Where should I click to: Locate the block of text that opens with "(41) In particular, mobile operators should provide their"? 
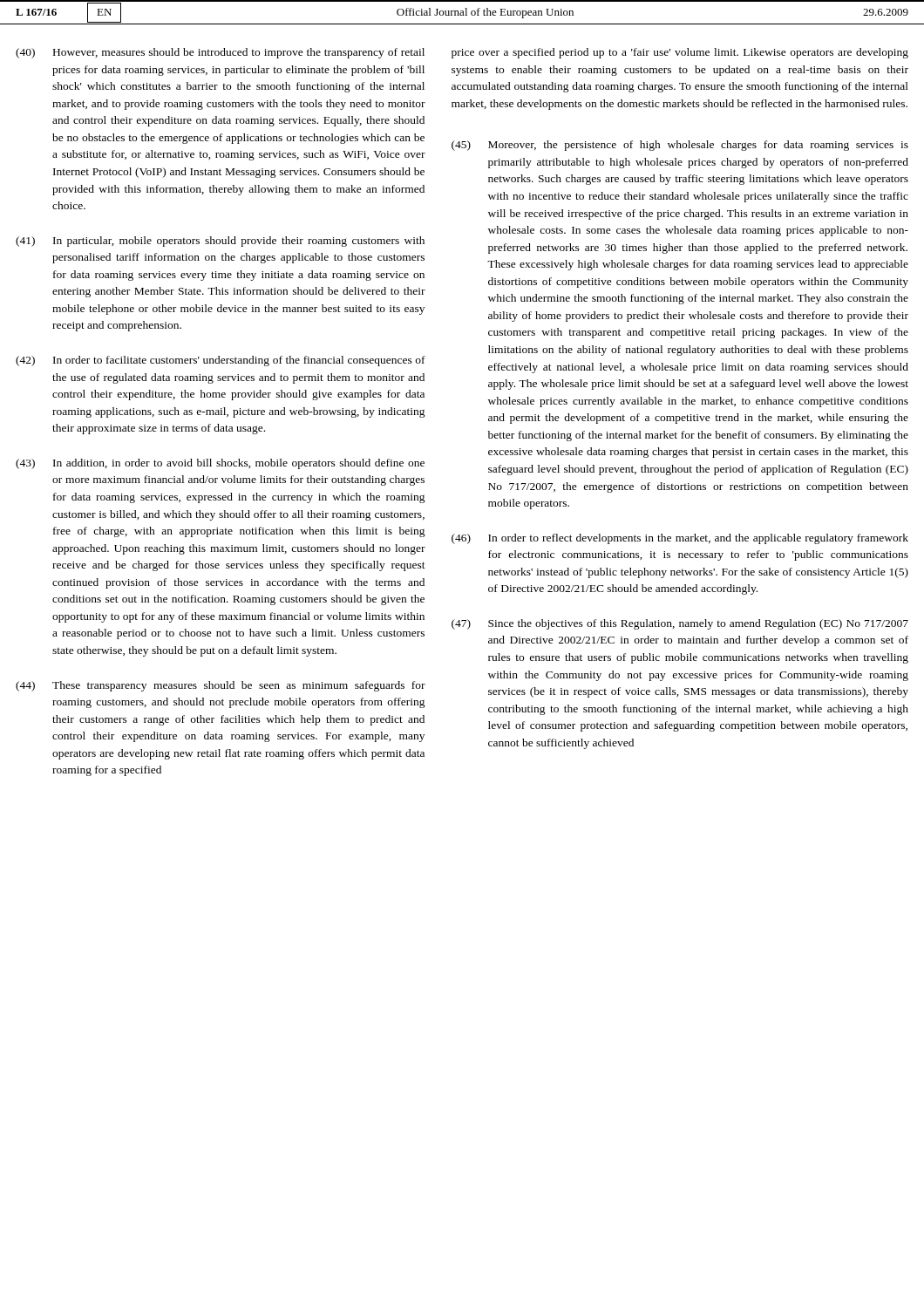point(220,283)
